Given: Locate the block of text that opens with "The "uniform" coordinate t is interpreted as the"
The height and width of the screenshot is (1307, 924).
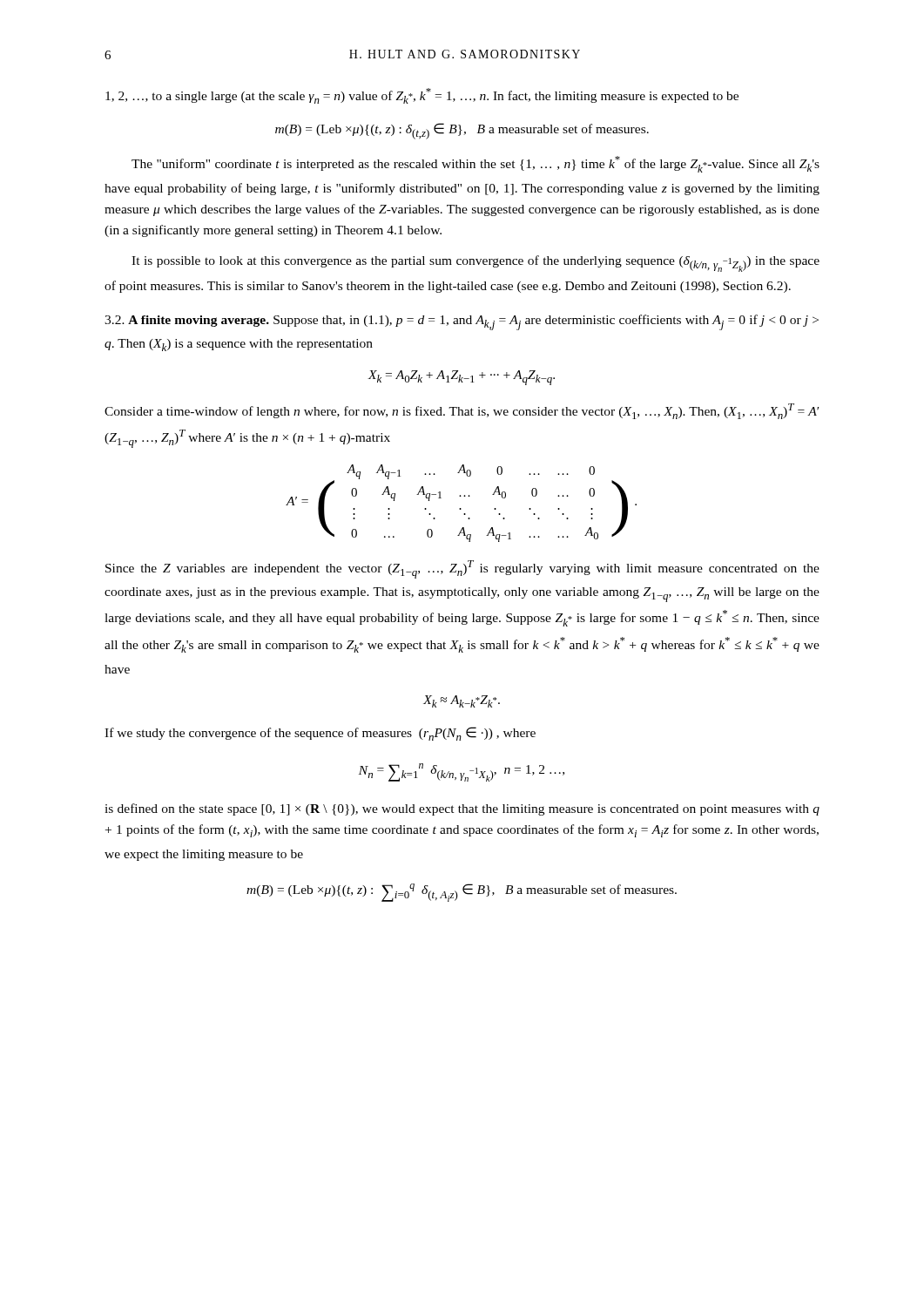Looking at the screenshot, I should point(462,195).
